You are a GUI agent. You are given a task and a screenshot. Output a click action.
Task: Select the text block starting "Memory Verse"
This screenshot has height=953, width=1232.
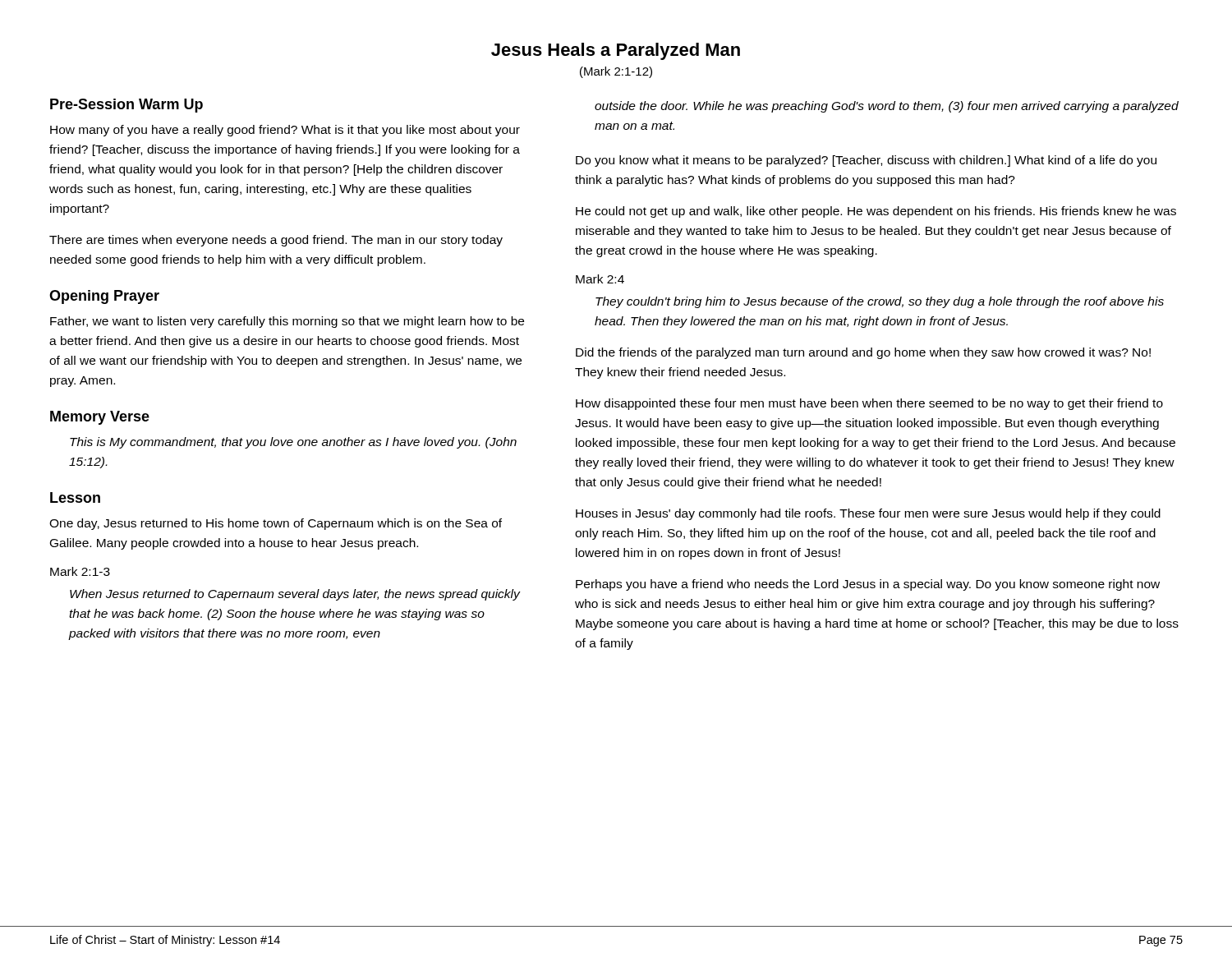(99, 417)
